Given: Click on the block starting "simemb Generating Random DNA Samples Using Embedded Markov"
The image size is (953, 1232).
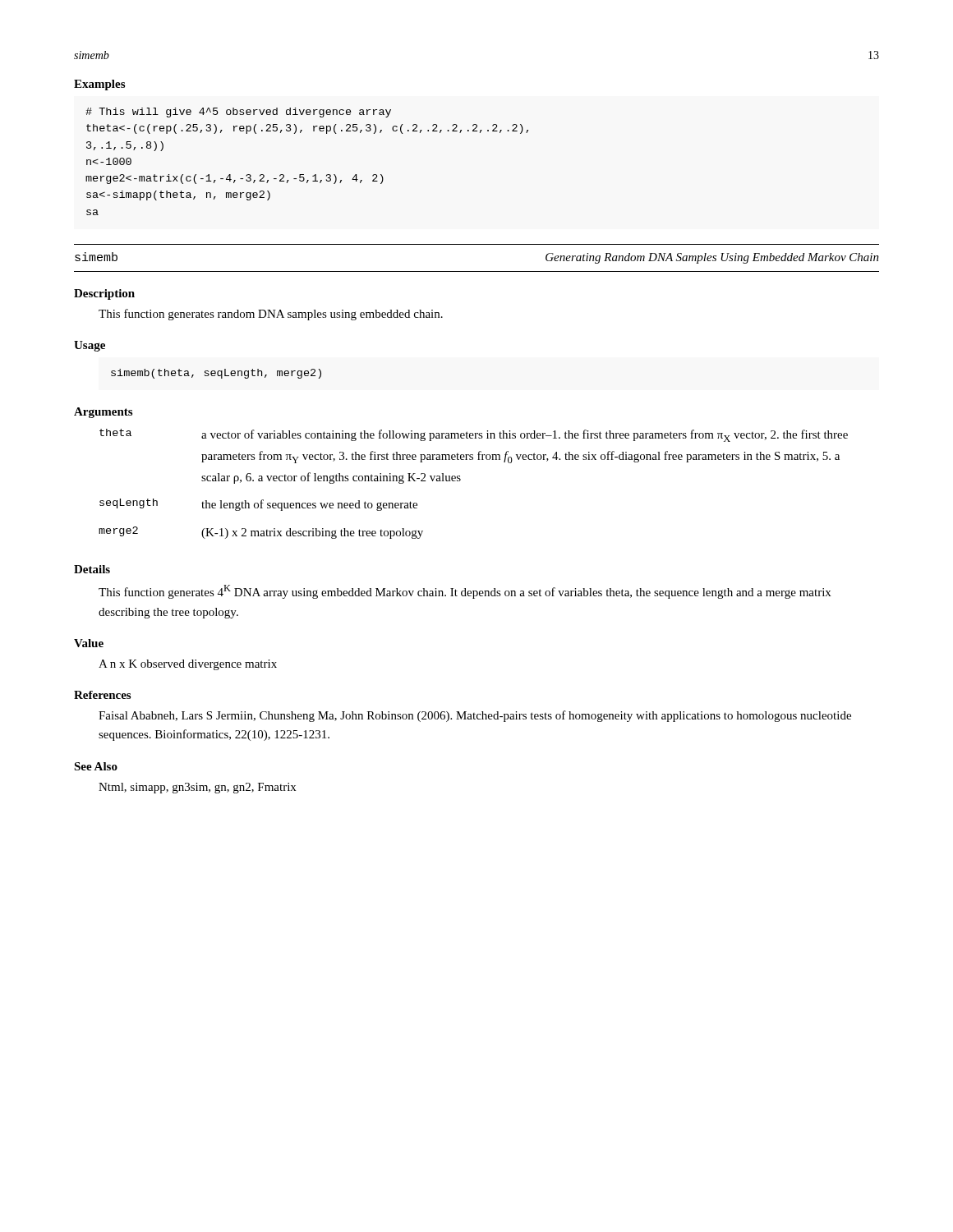Looking at the screenshot, I should [x=100, y=257].
